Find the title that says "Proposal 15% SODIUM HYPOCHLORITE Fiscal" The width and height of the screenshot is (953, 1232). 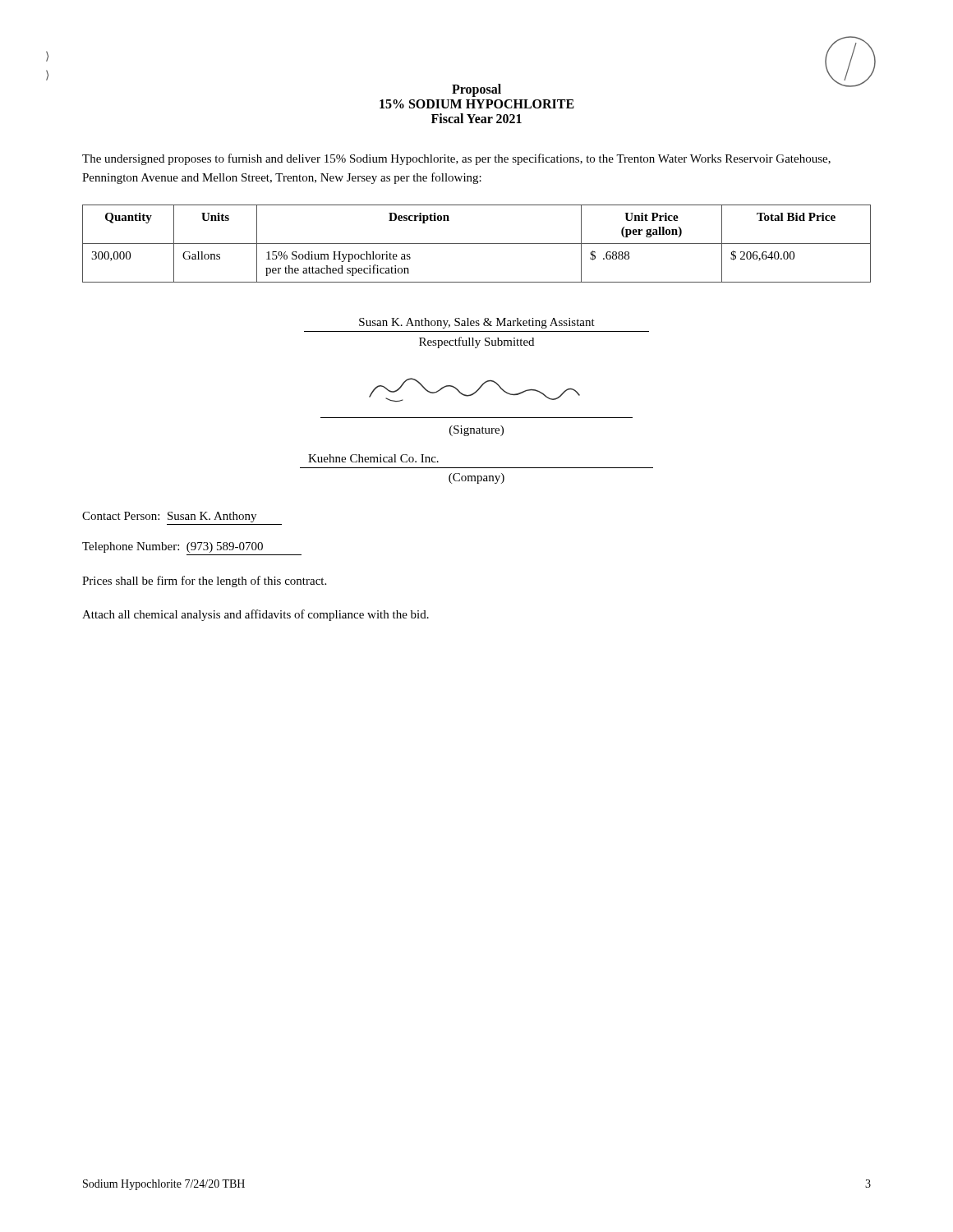(476, 104)
